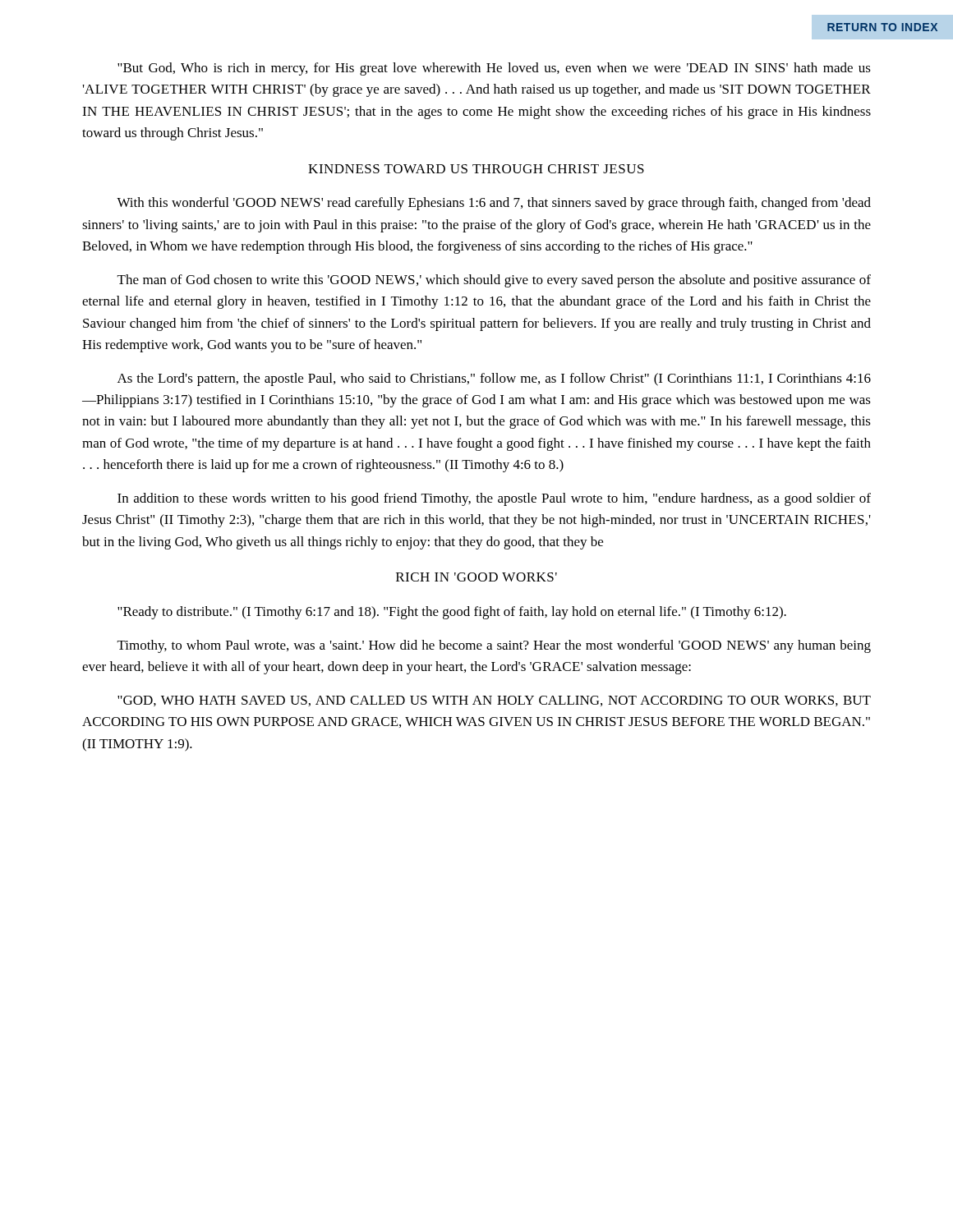The height and width of the screenshot is (1232, 953).
Task: Find the block on this page that starts ""GOD, WHO HATH SAVED"
Action: [x=476, y=722]
